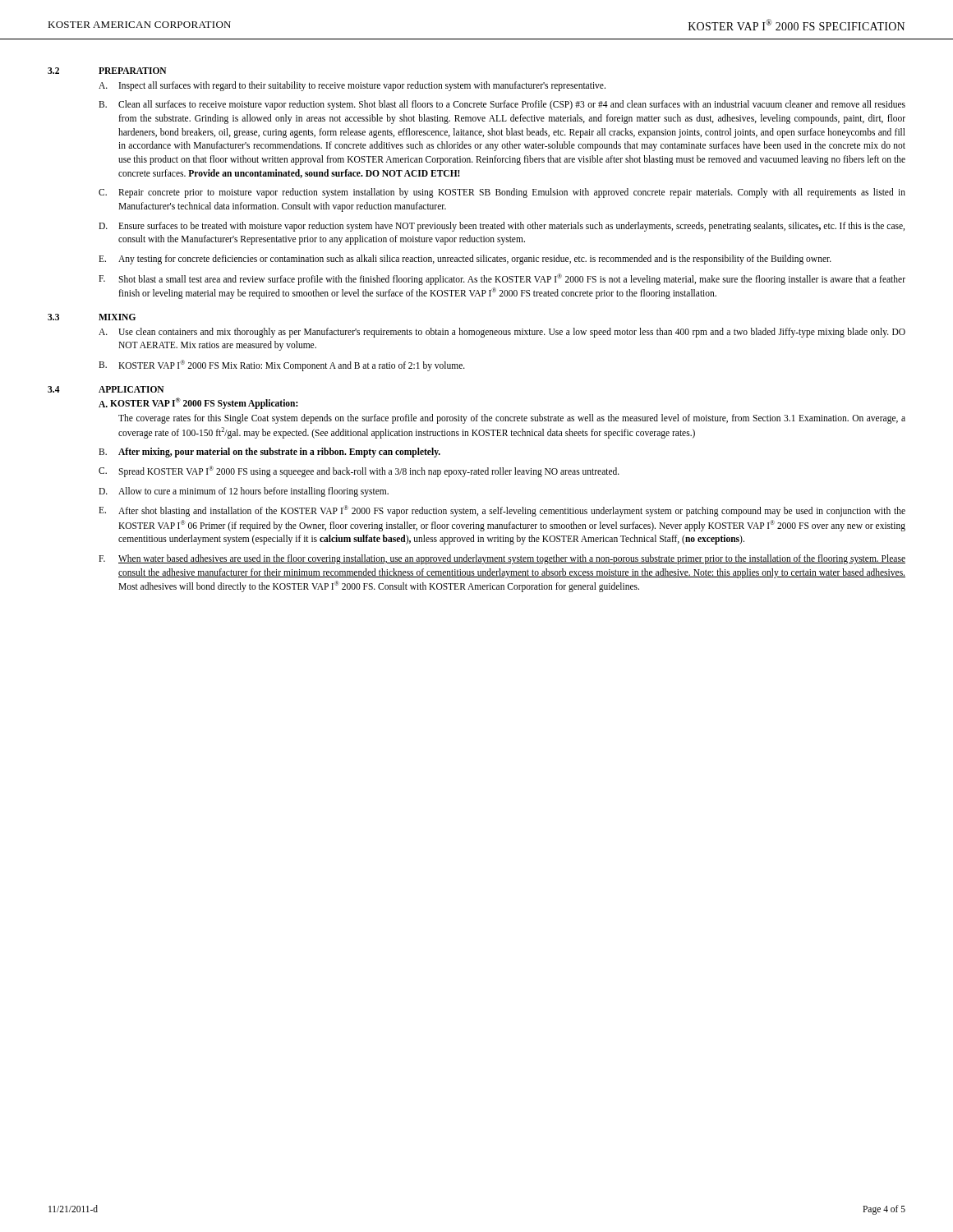Locate the block of text that opens with "B. After mixing,"

(269, 453)
